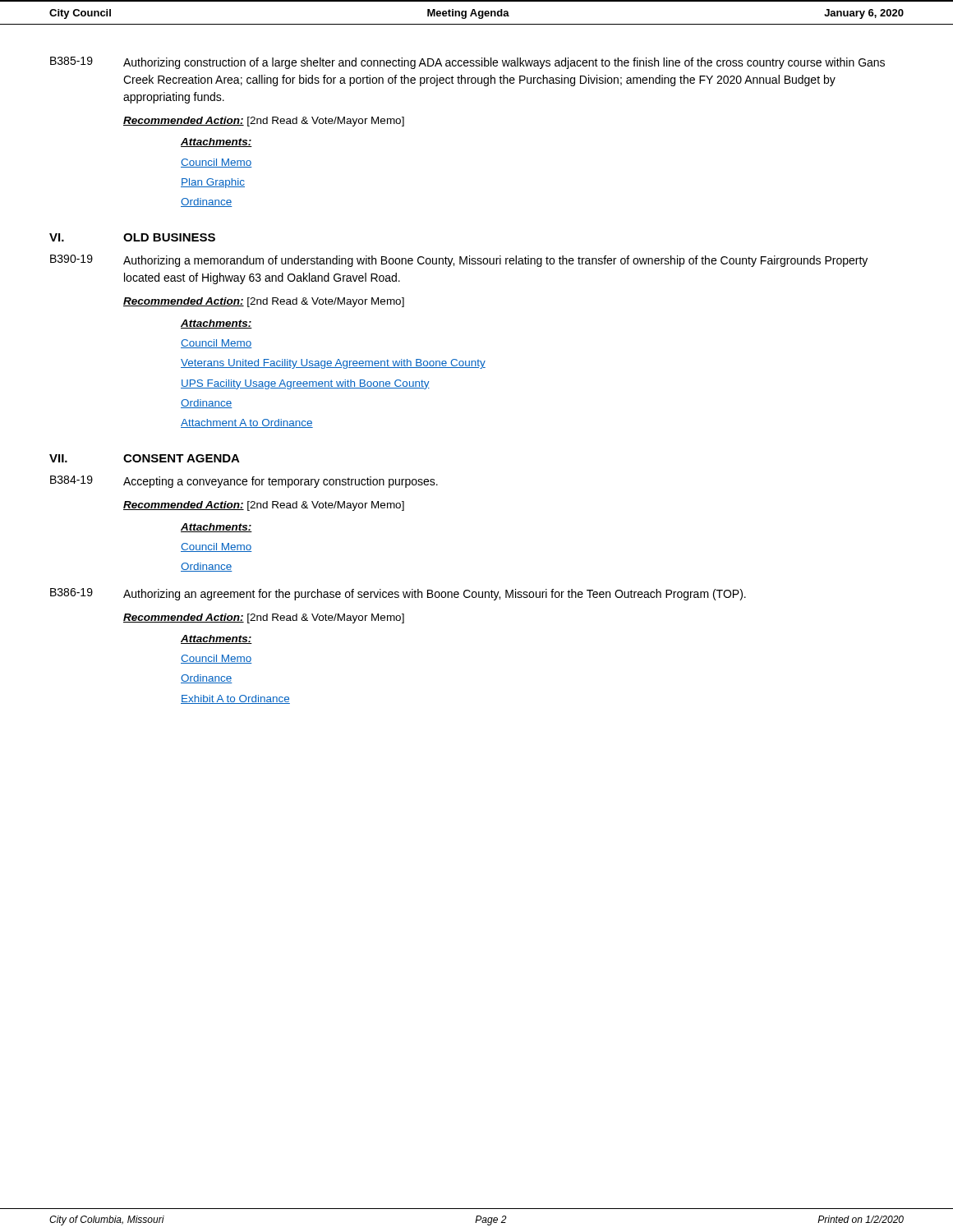Locate the text block that says "Attachments: Council Memo Veterans"

pos(216,324)
